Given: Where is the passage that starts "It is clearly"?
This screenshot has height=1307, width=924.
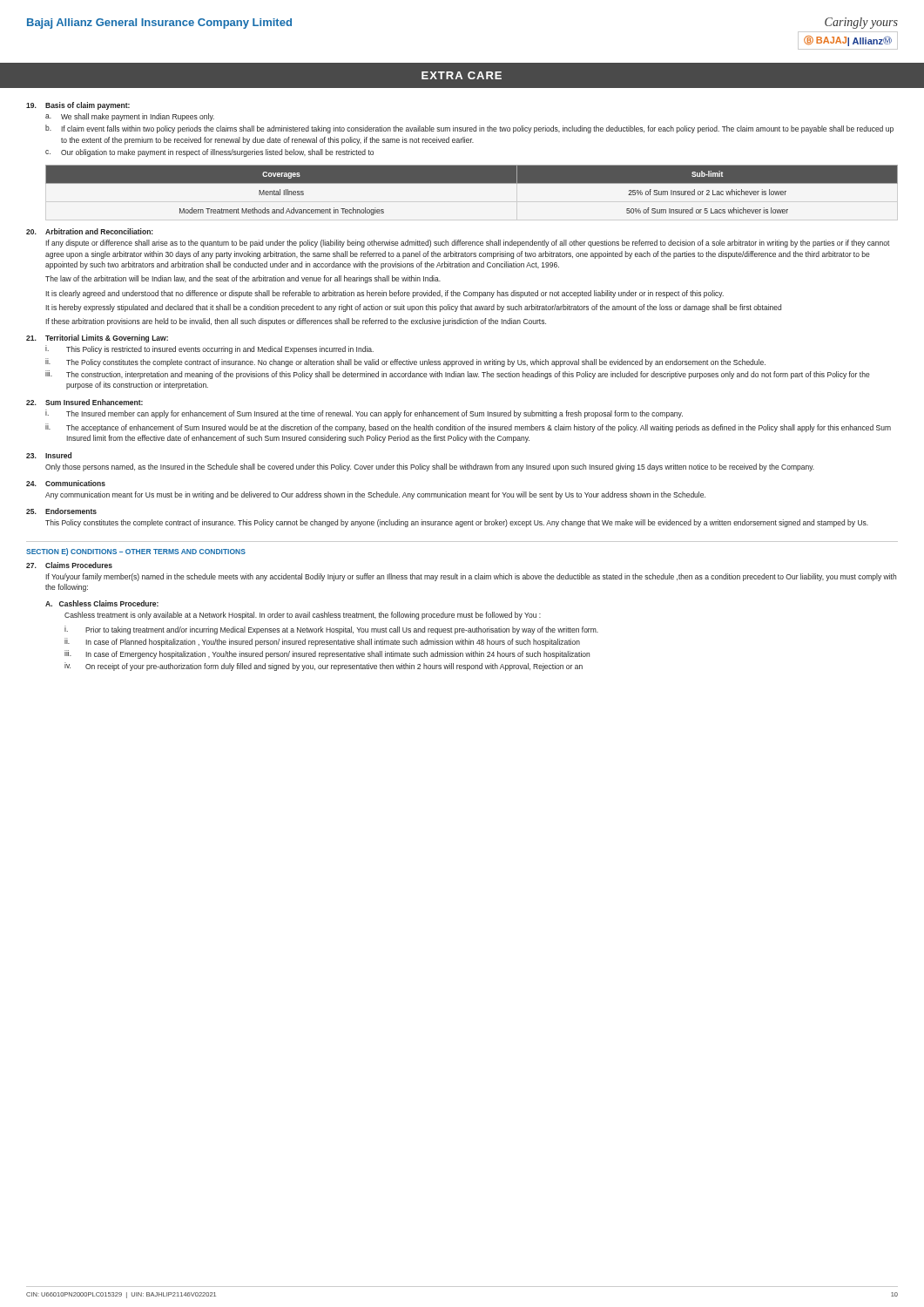Looking at the screenshot, I should click(385, 293).
